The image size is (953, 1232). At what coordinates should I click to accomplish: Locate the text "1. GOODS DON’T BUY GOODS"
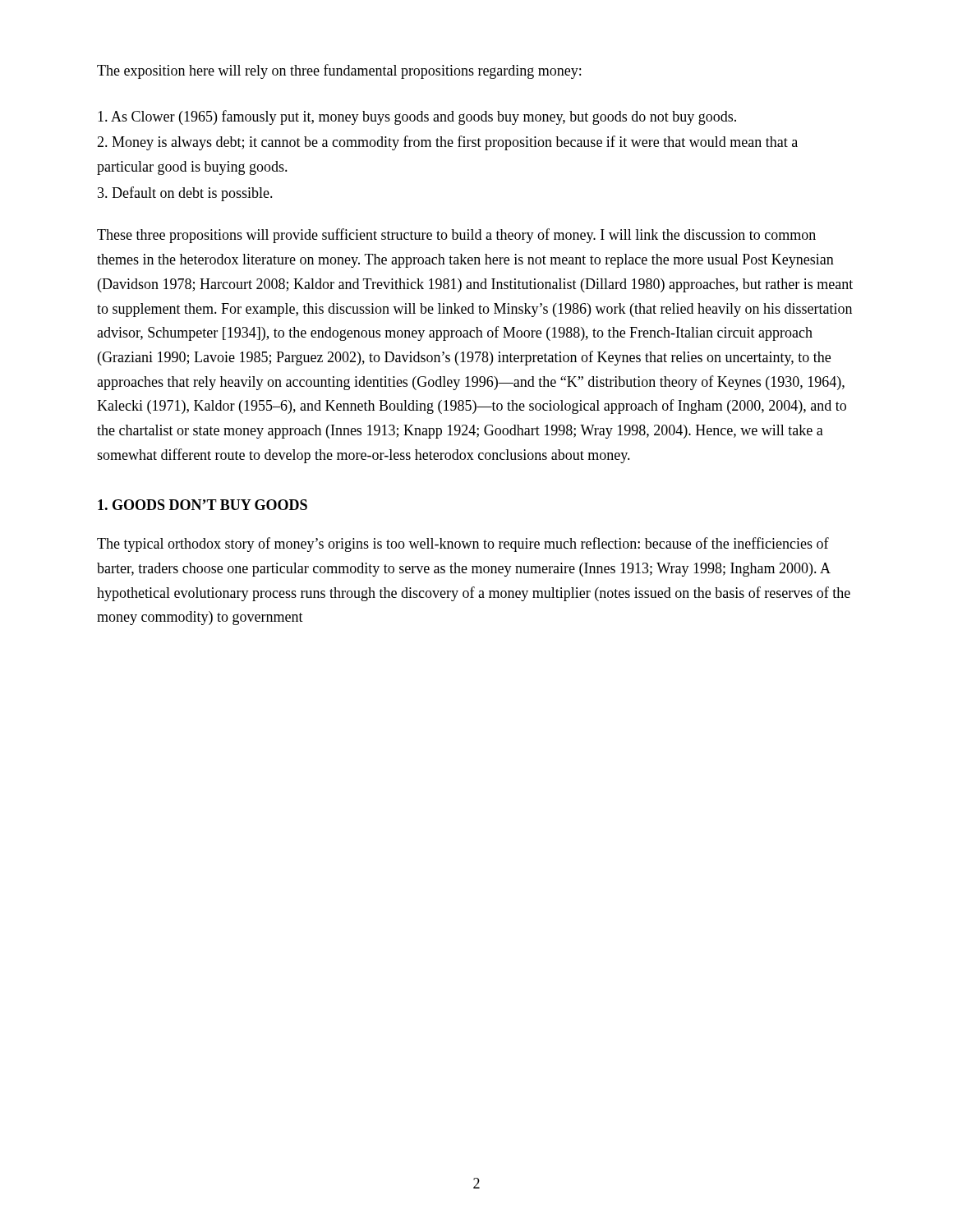pos(202,505)
